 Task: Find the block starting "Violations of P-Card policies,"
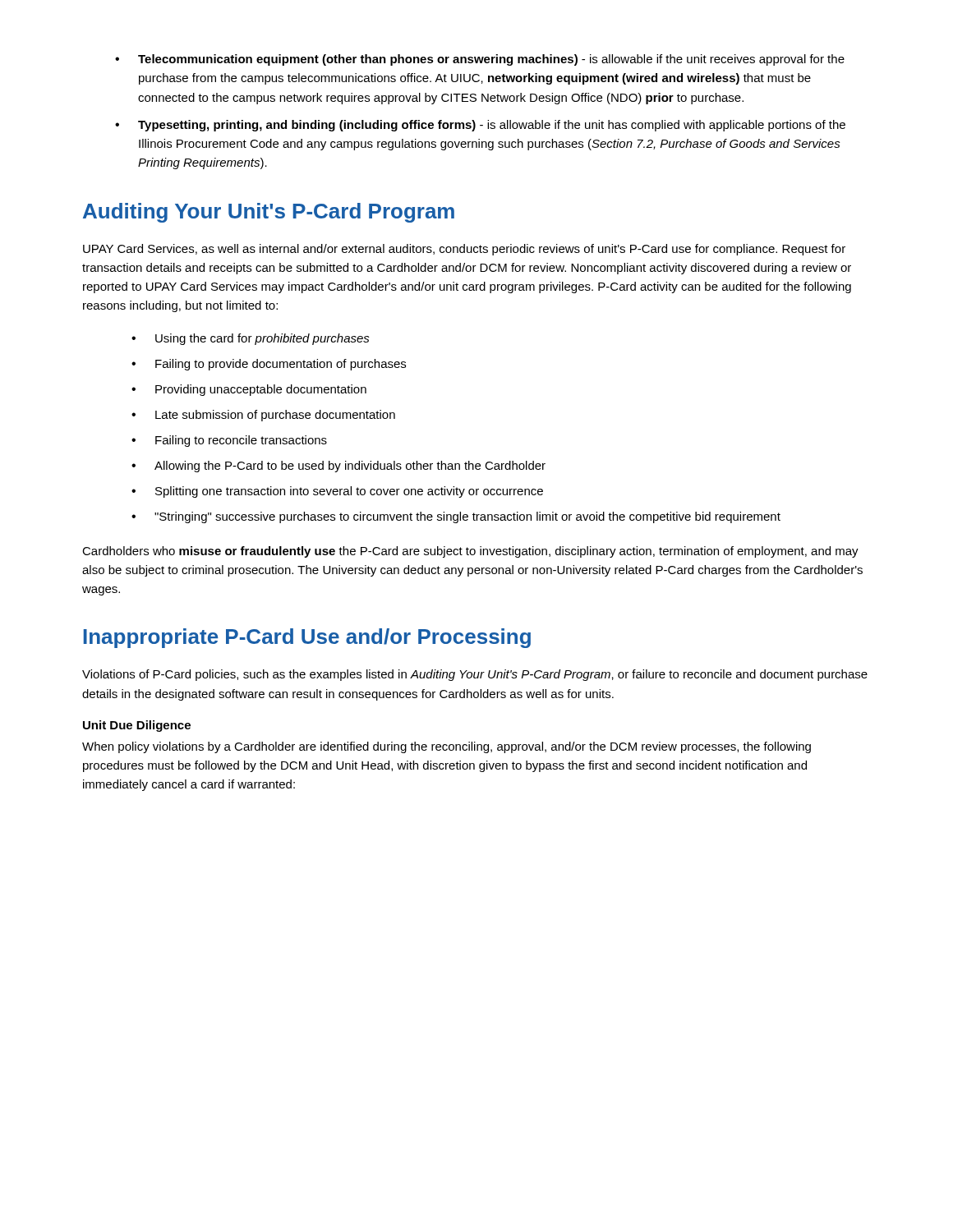point(475,684)
